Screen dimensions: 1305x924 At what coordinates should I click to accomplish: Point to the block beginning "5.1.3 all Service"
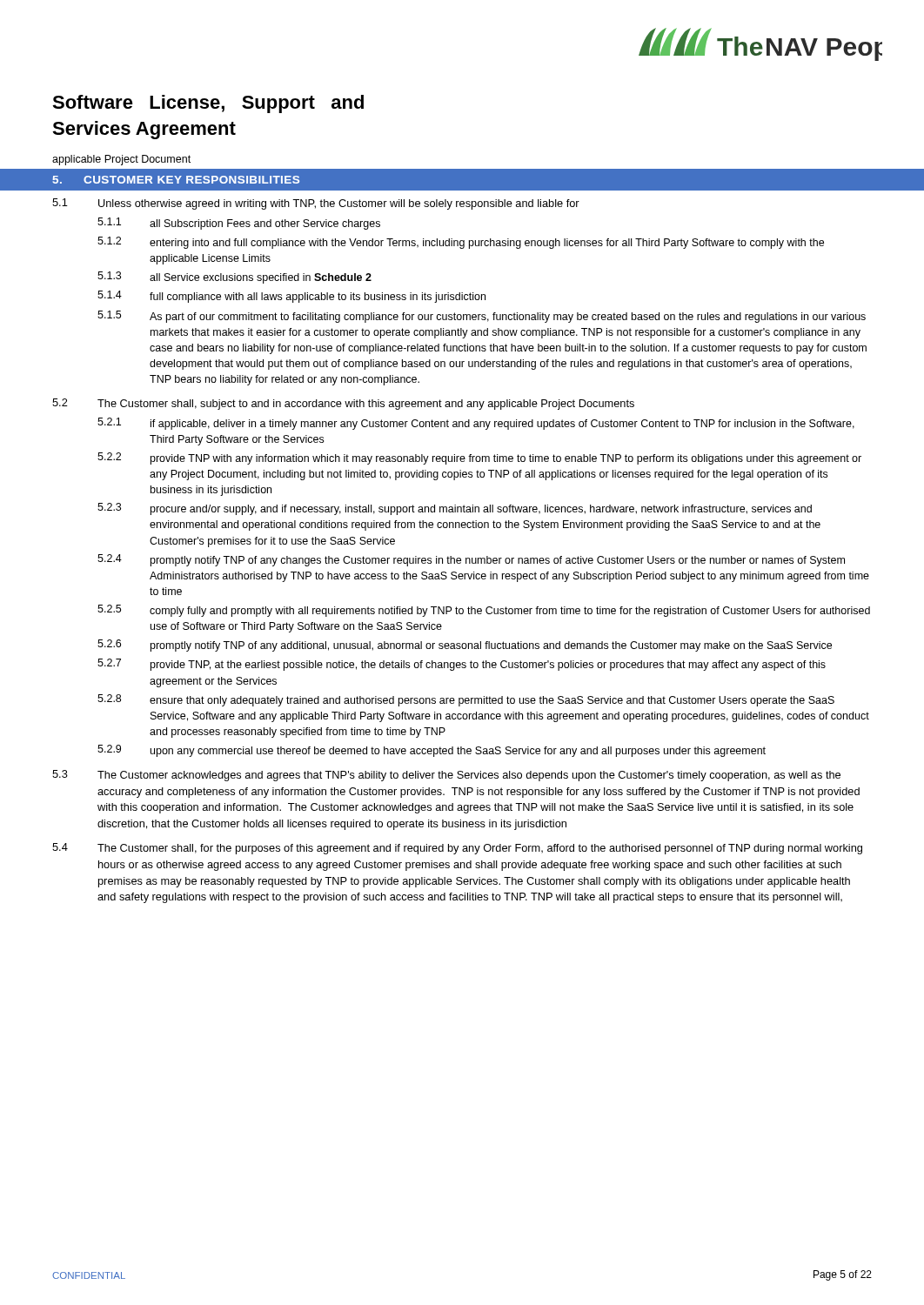click(234, 278)
